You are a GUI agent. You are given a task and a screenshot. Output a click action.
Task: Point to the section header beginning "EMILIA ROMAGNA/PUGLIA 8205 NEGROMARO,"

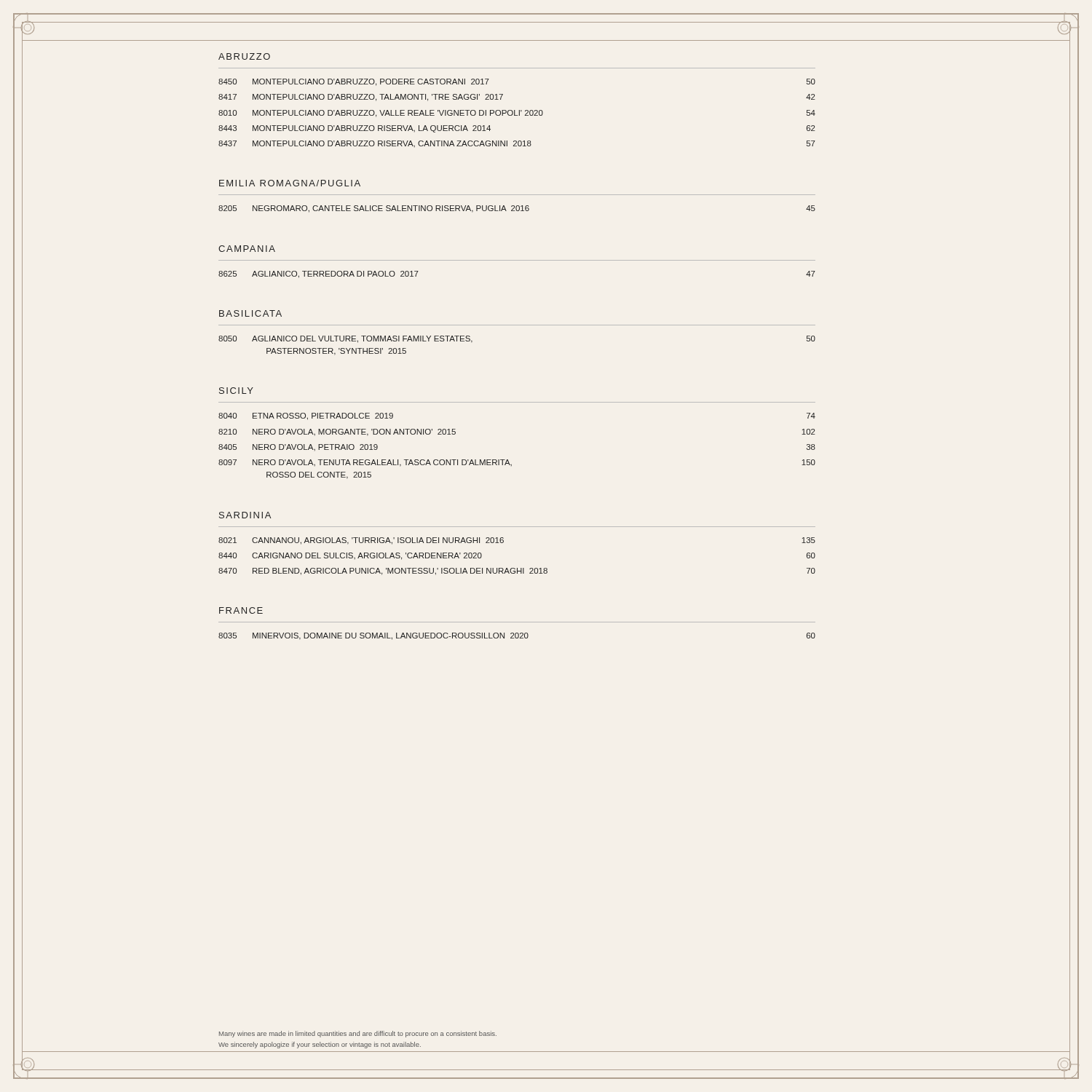[517, 197]
